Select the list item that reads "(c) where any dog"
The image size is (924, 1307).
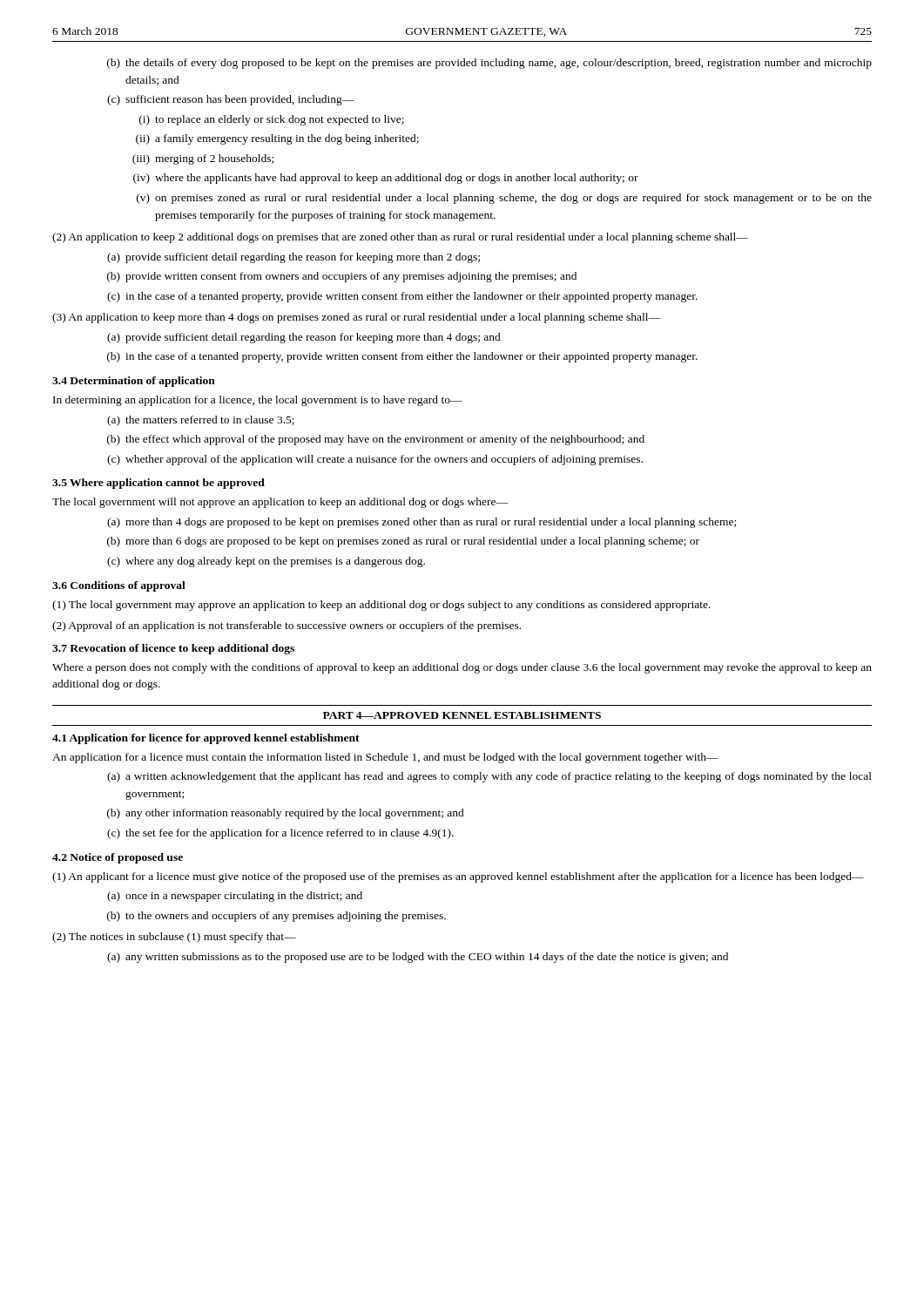click(266, 562)
